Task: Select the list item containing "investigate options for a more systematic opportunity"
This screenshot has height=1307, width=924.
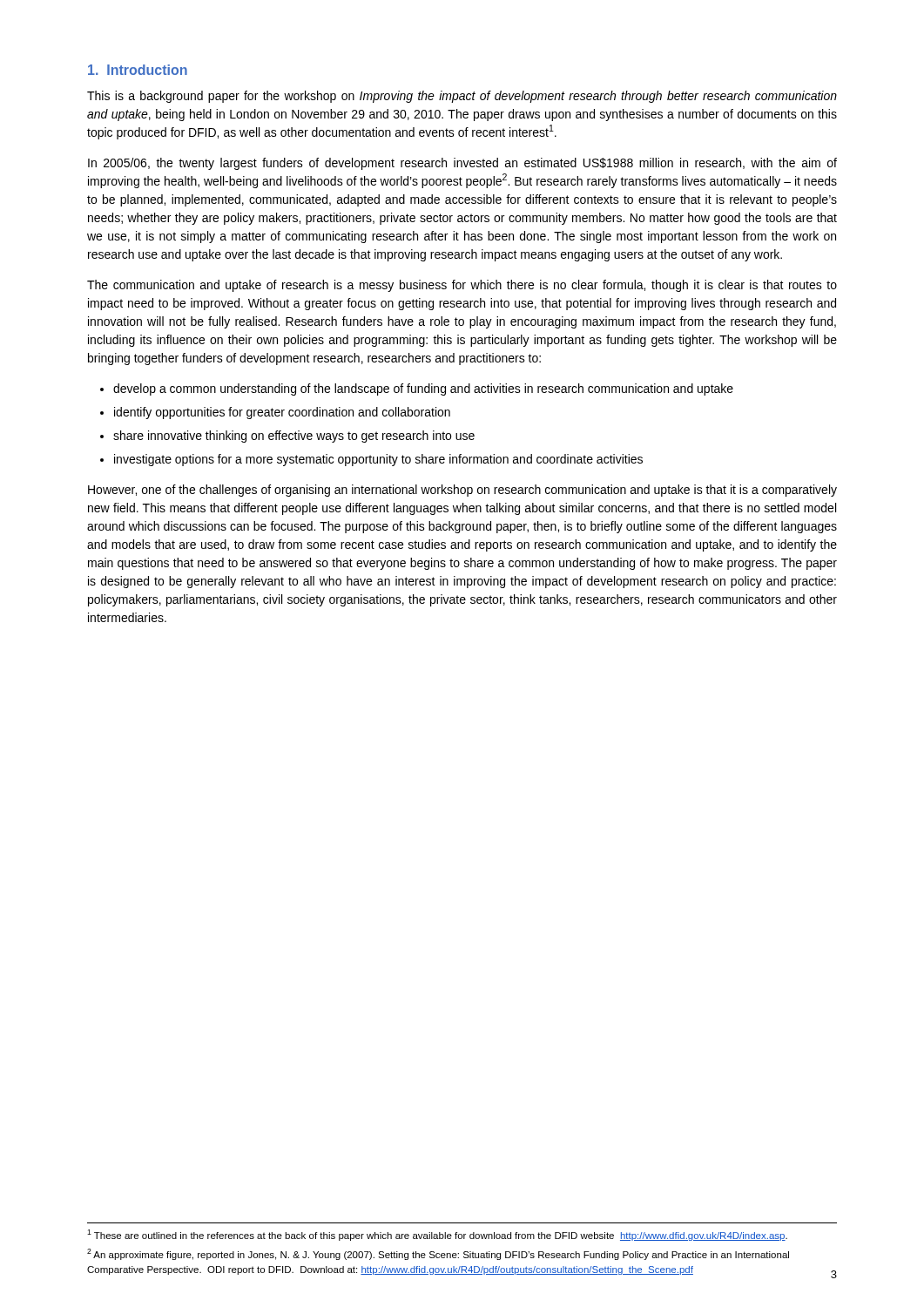Action: pos(475,460)
